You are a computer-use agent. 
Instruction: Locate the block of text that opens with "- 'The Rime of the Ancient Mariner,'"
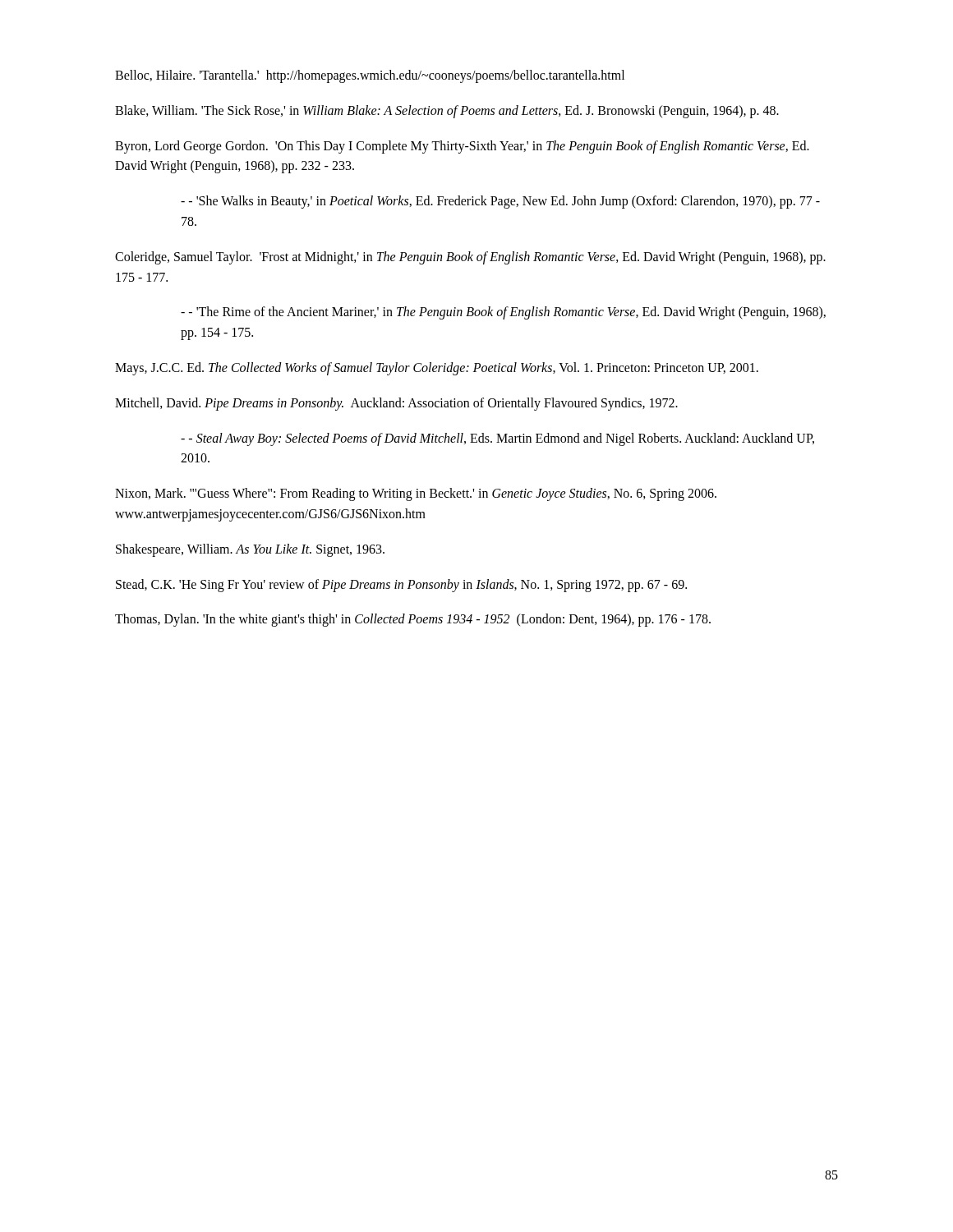click(x=504, y=322)
